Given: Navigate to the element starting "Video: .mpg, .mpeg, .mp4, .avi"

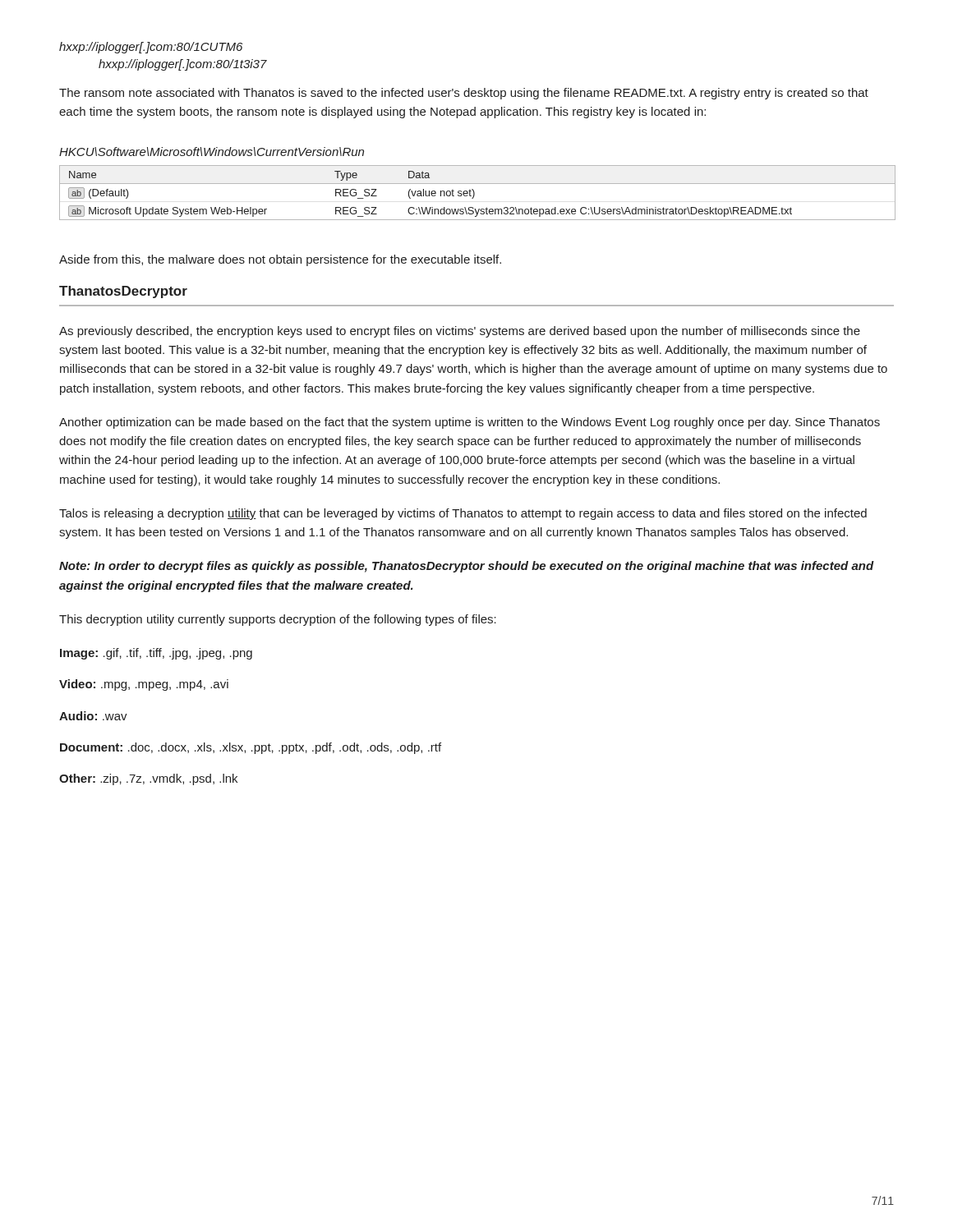Looking at the screenshot, I should 144,685.
